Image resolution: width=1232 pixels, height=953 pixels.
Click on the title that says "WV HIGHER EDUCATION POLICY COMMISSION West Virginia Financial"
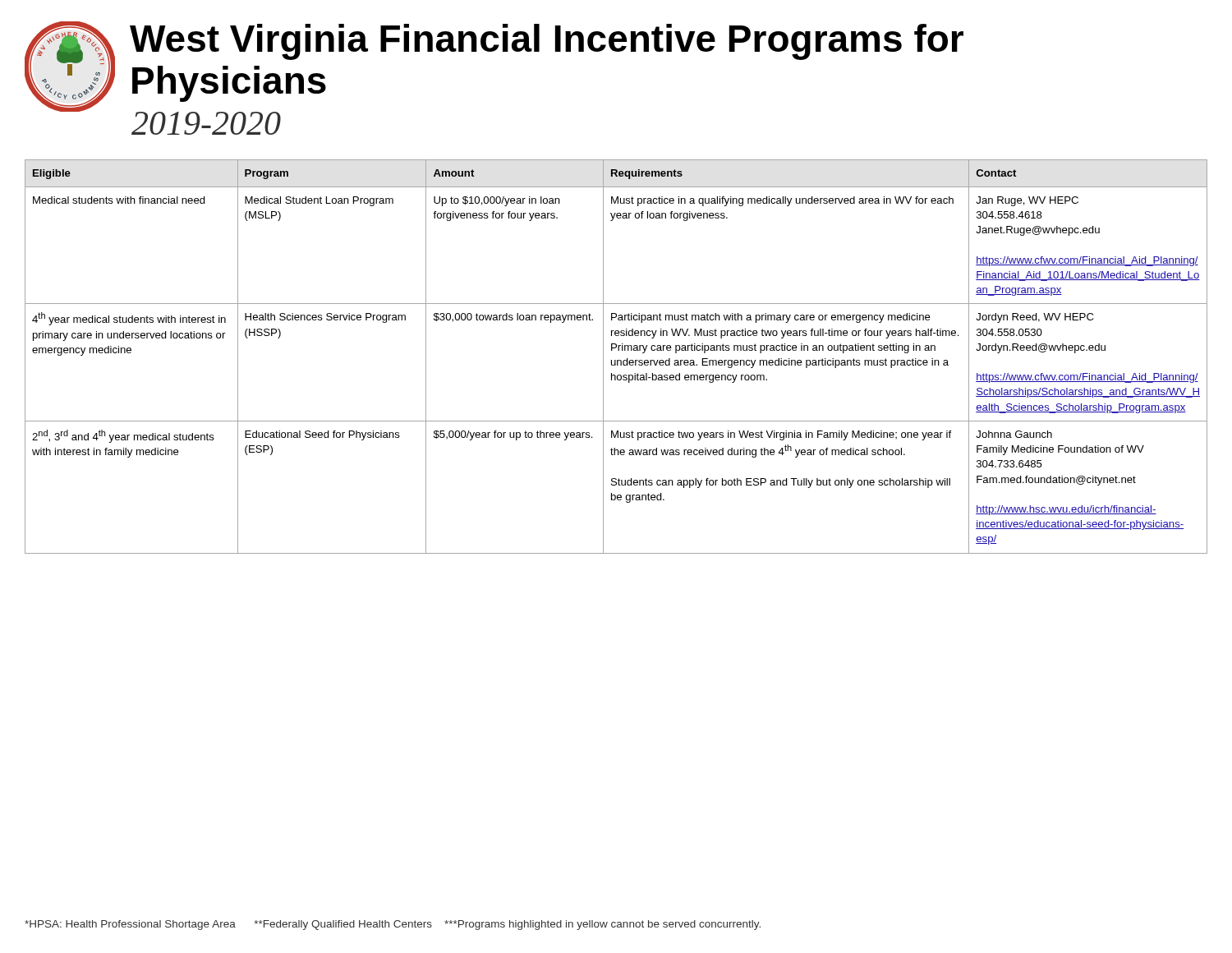coord(610,80)
